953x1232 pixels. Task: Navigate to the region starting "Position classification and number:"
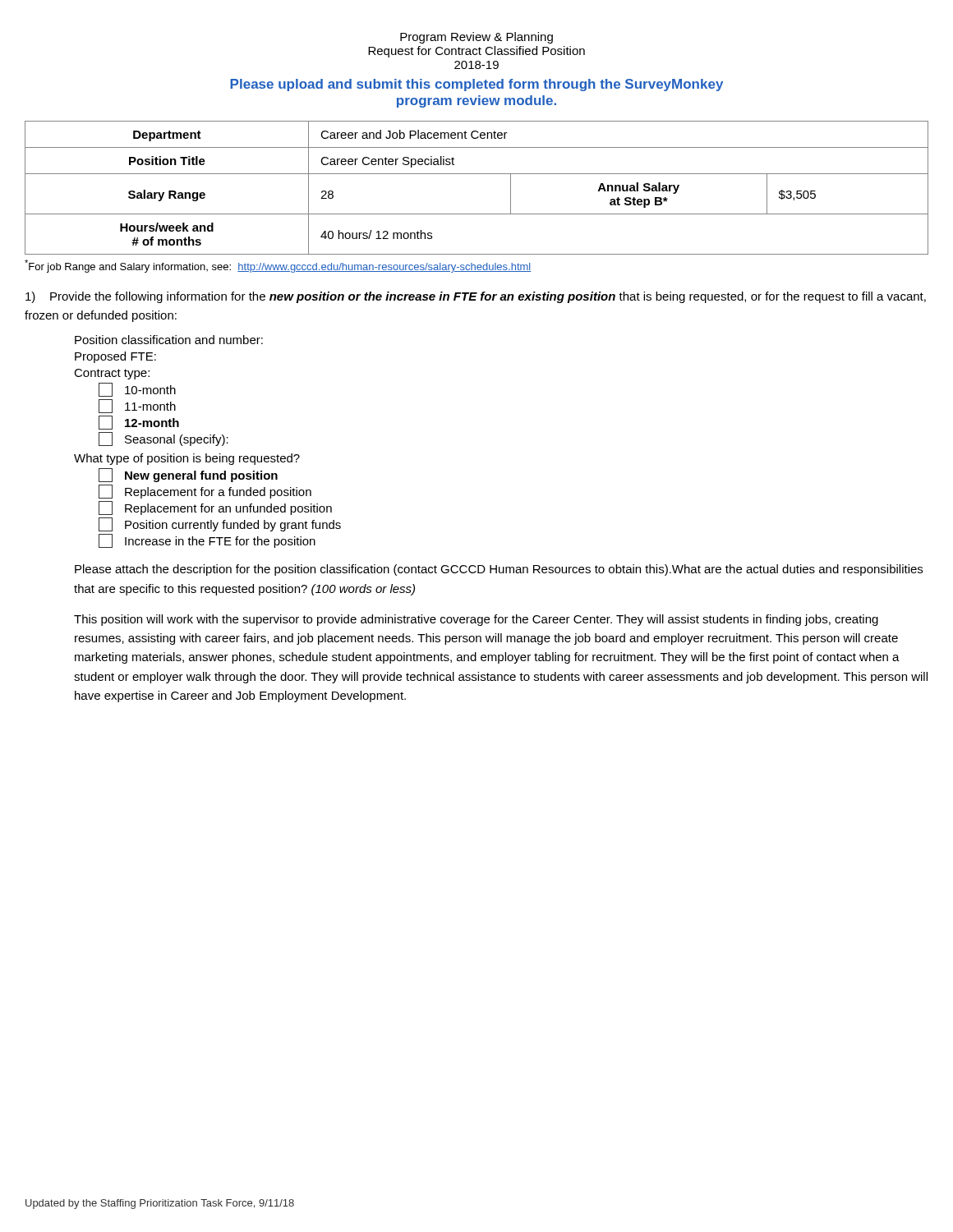[169, 340]
